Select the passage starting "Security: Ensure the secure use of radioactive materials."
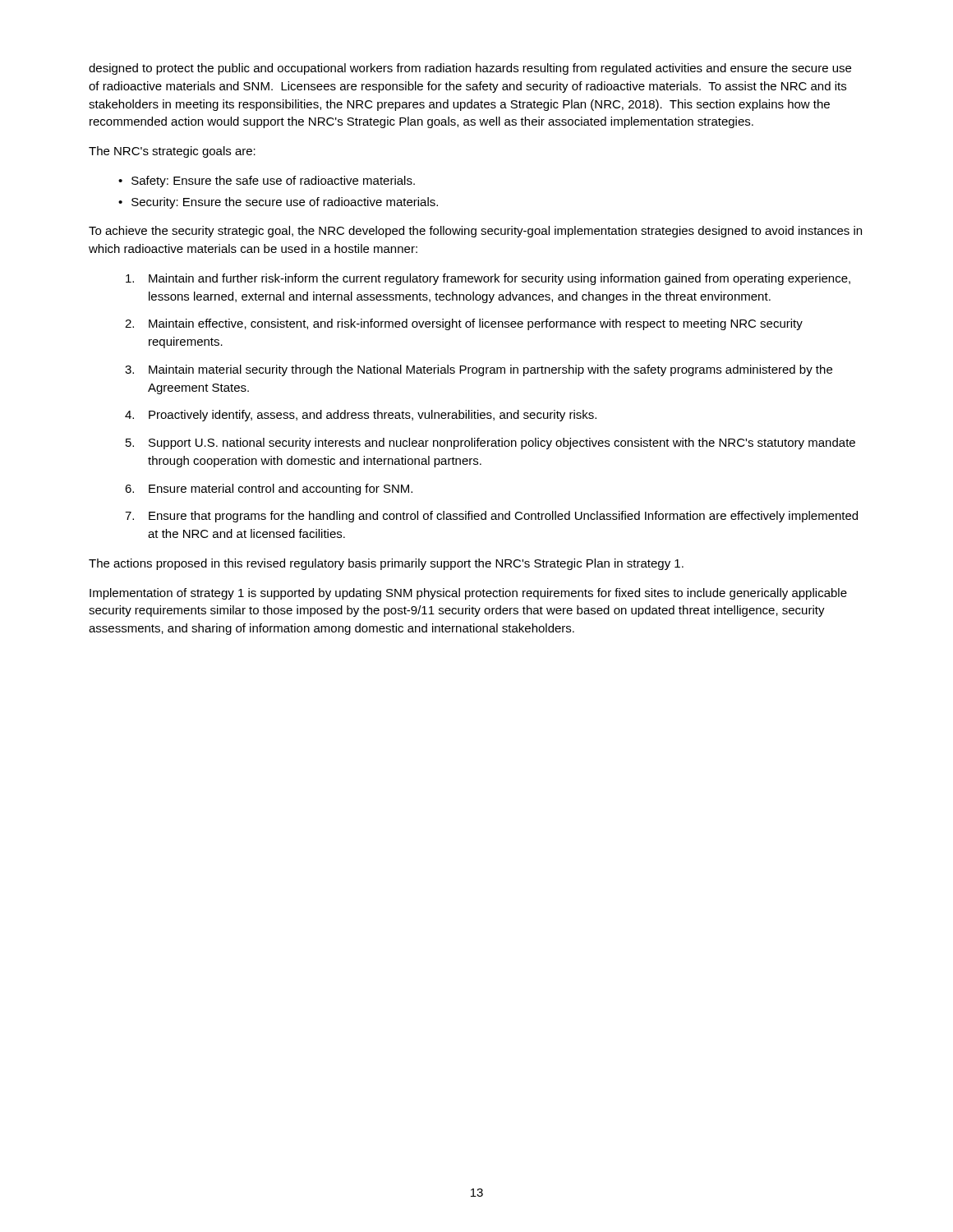Image resolution: width=953 pixels, height=1232 pixels. 285,201
